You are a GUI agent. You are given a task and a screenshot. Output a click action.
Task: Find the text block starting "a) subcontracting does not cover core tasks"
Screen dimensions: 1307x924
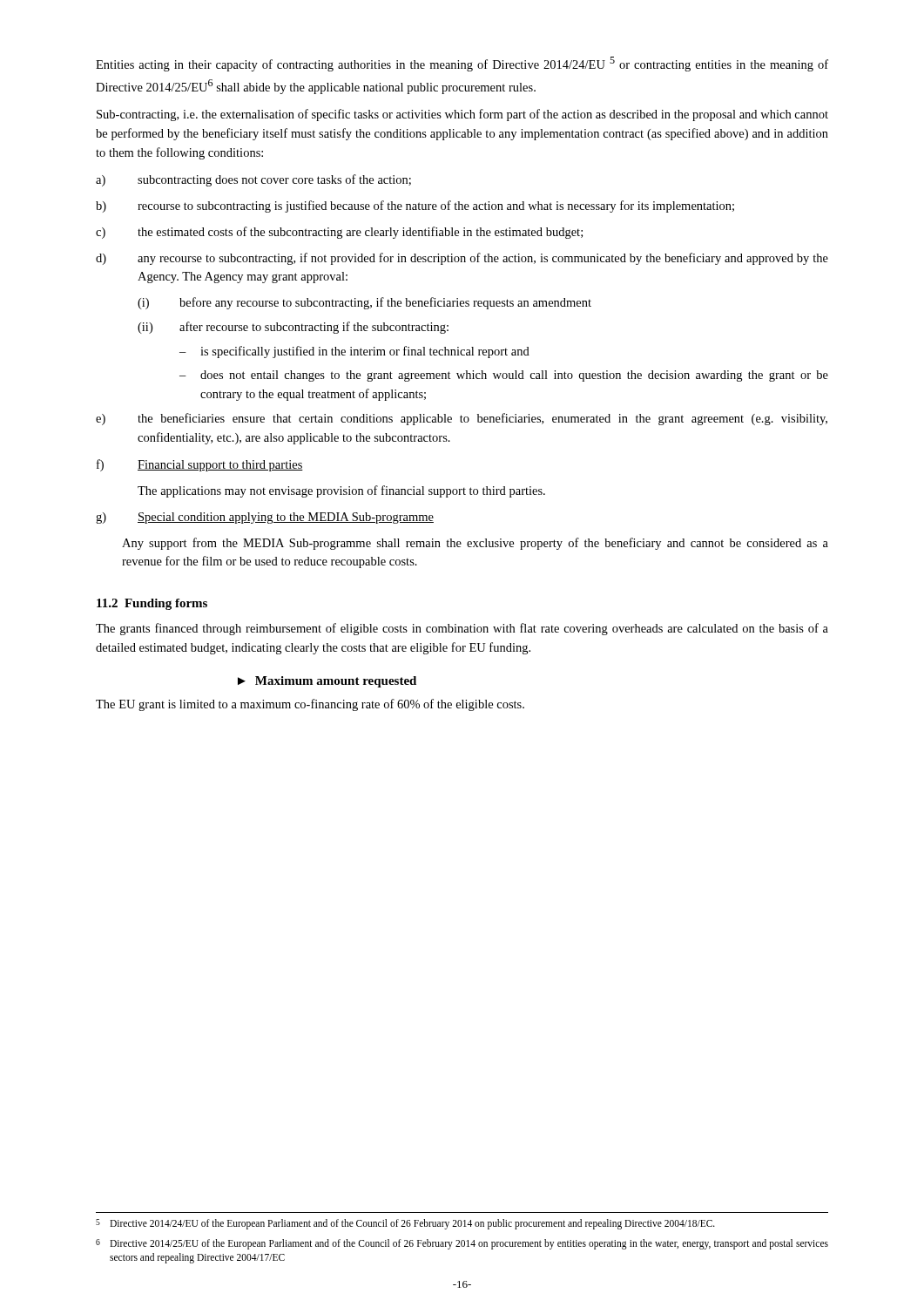(253, 180)
